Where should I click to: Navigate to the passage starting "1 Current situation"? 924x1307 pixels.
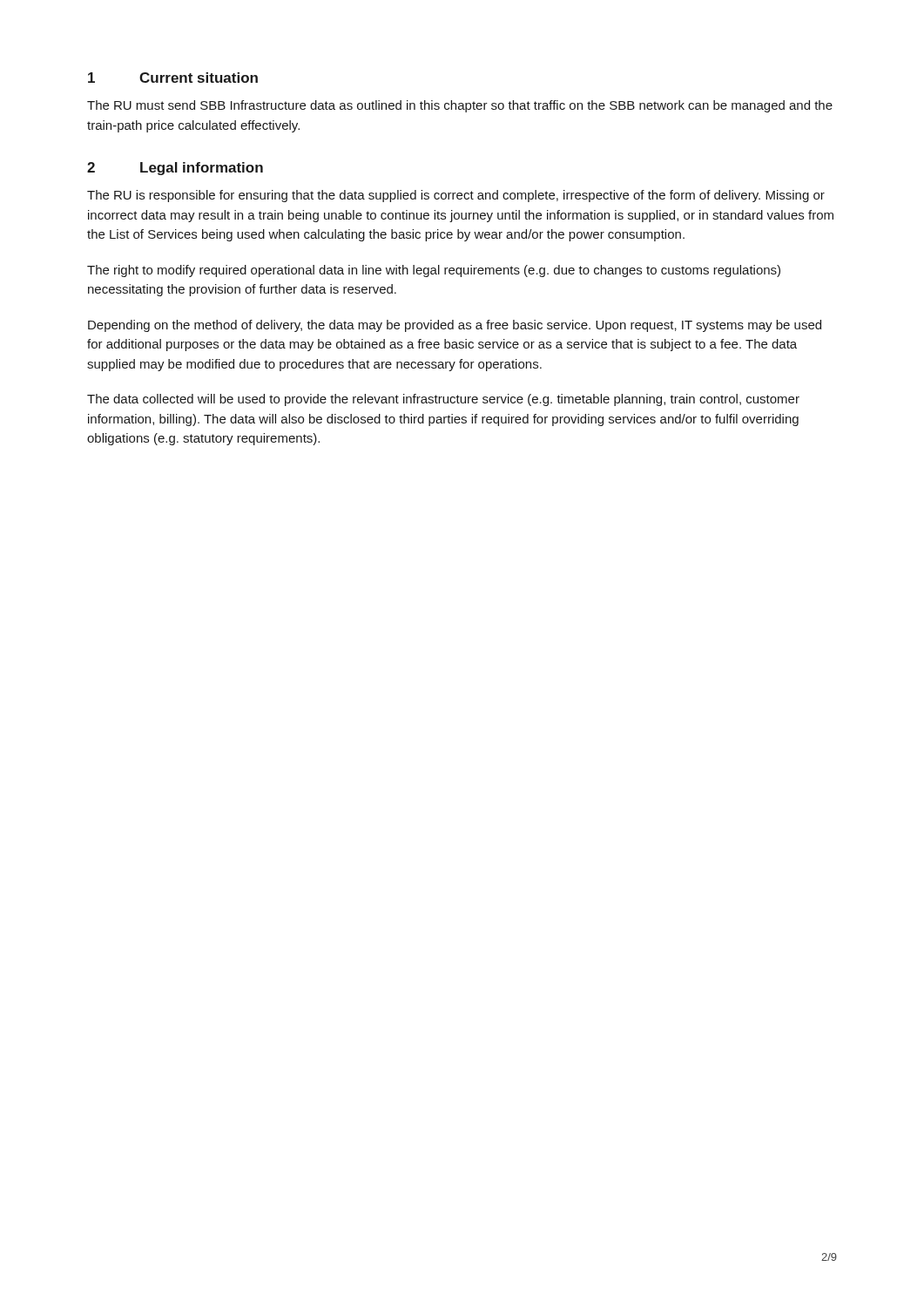(x=173, y=78)
